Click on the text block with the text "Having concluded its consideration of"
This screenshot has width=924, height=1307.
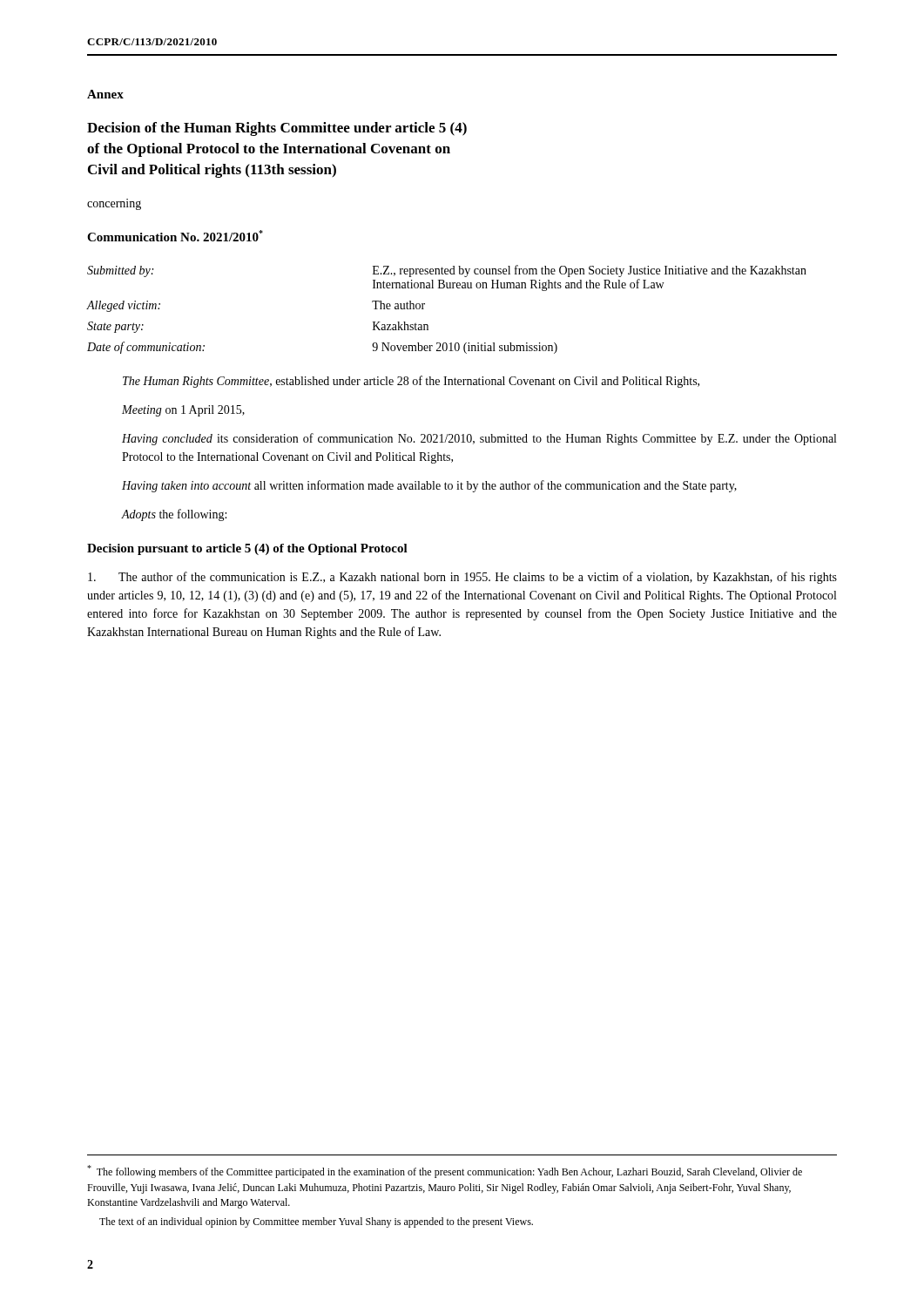(x=479, y=448)
